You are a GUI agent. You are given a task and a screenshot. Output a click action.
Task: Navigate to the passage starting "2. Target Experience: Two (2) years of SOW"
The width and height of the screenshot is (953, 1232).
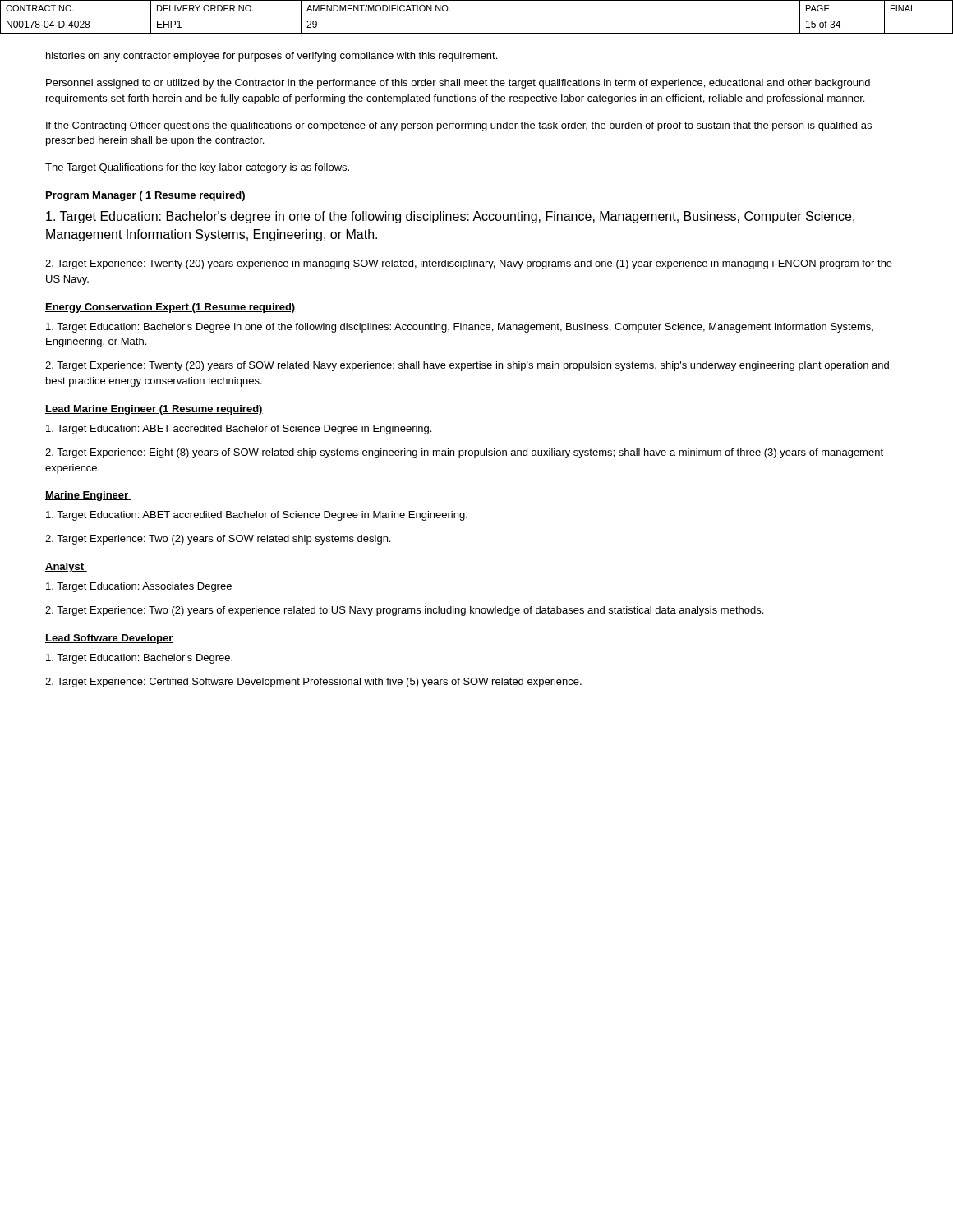tap(218, 539)
